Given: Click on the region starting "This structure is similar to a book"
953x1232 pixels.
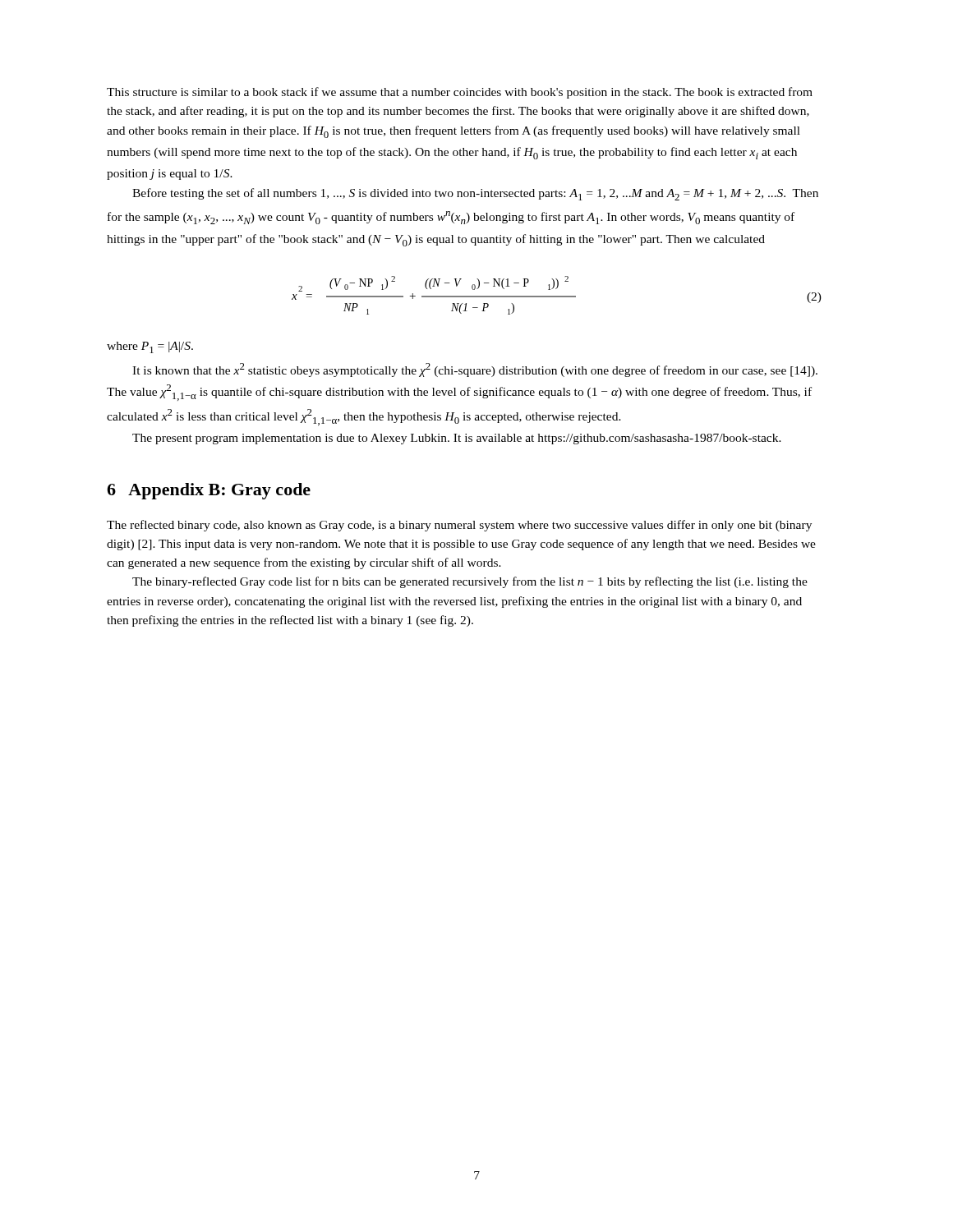Looking at the screenshot, I should [x=464, y=133].
